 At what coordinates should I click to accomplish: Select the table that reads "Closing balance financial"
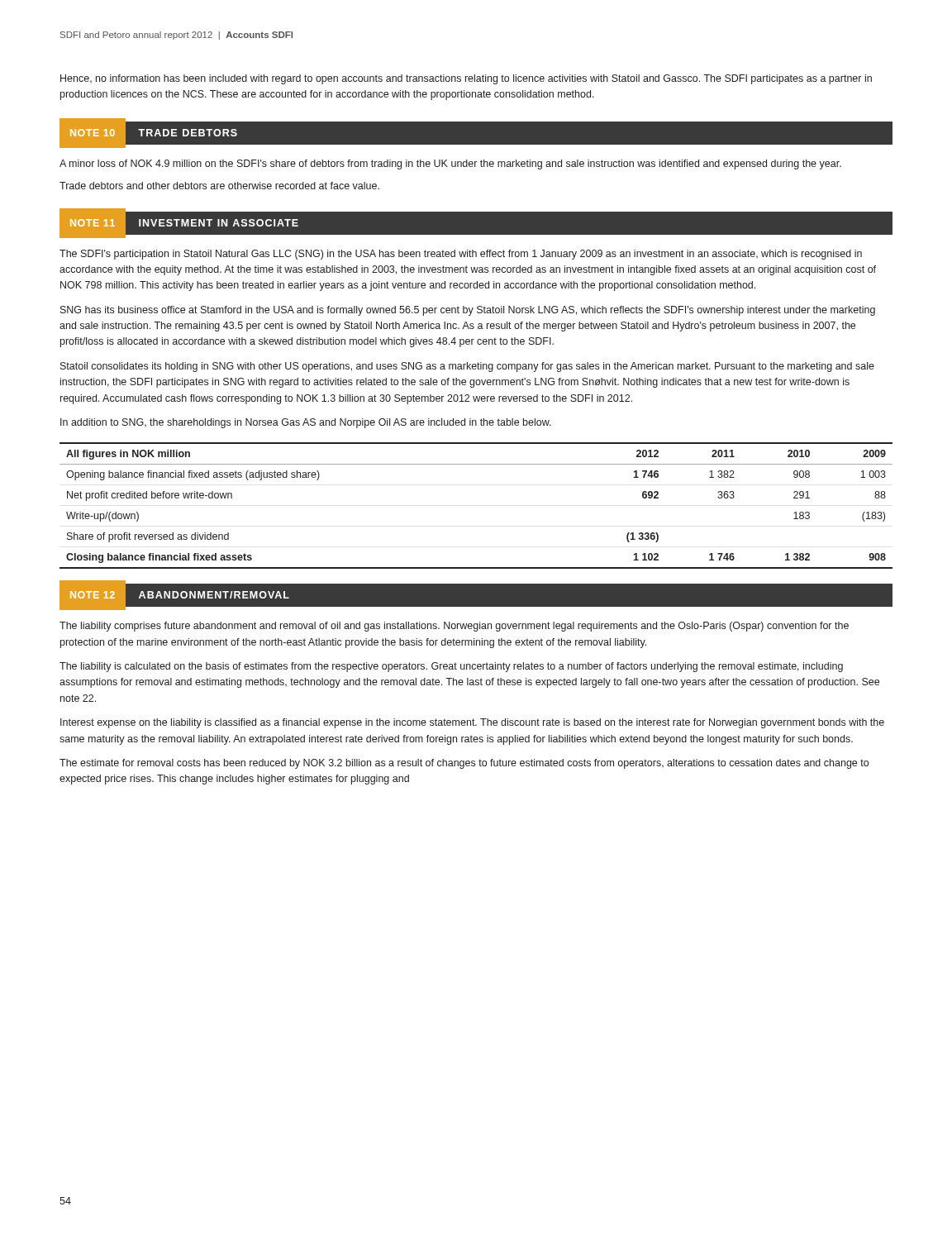[x=476, y=506]
